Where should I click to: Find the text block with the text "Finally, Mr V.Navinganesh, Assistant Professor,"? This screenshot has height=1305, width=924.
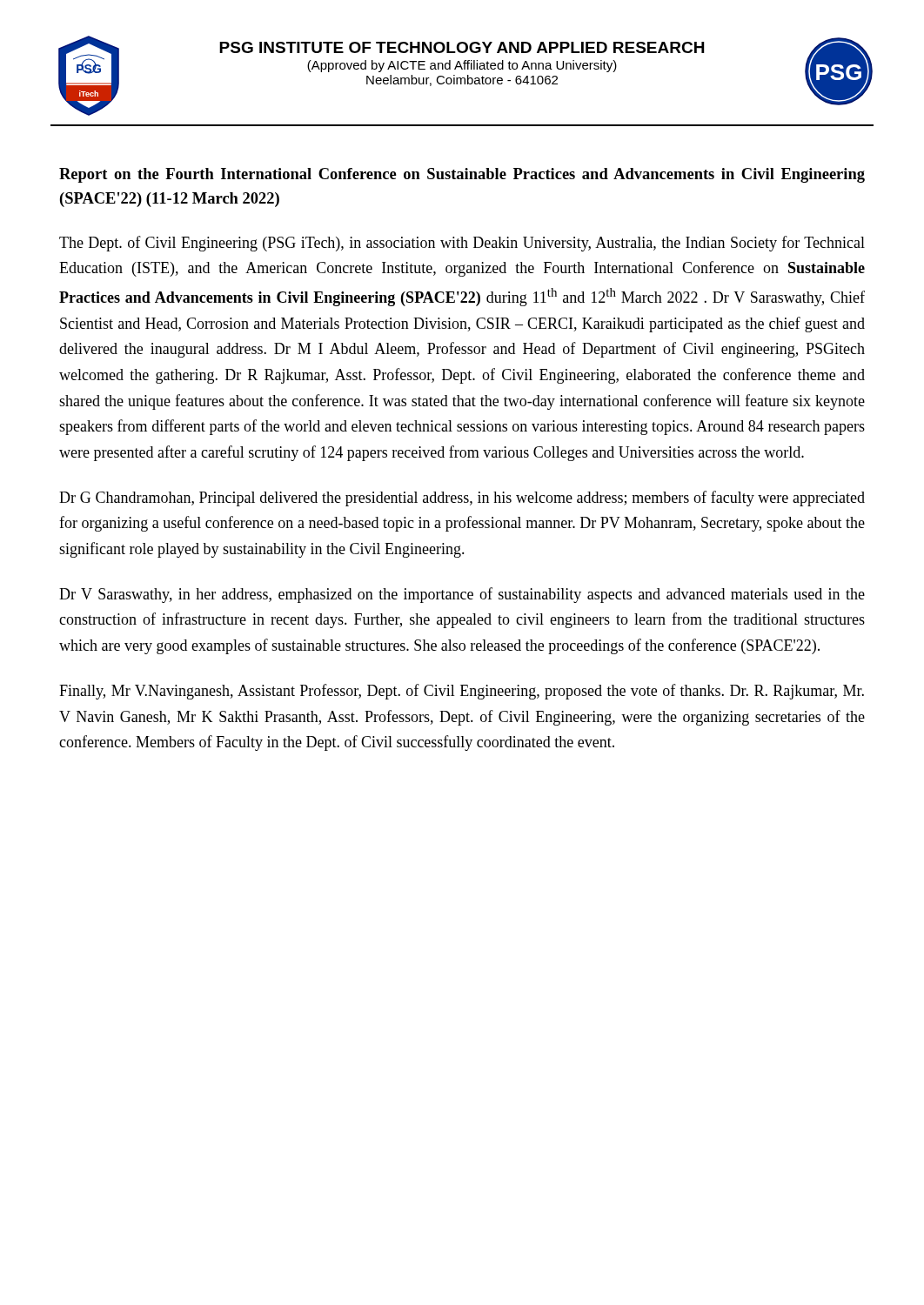pos(462,716)
